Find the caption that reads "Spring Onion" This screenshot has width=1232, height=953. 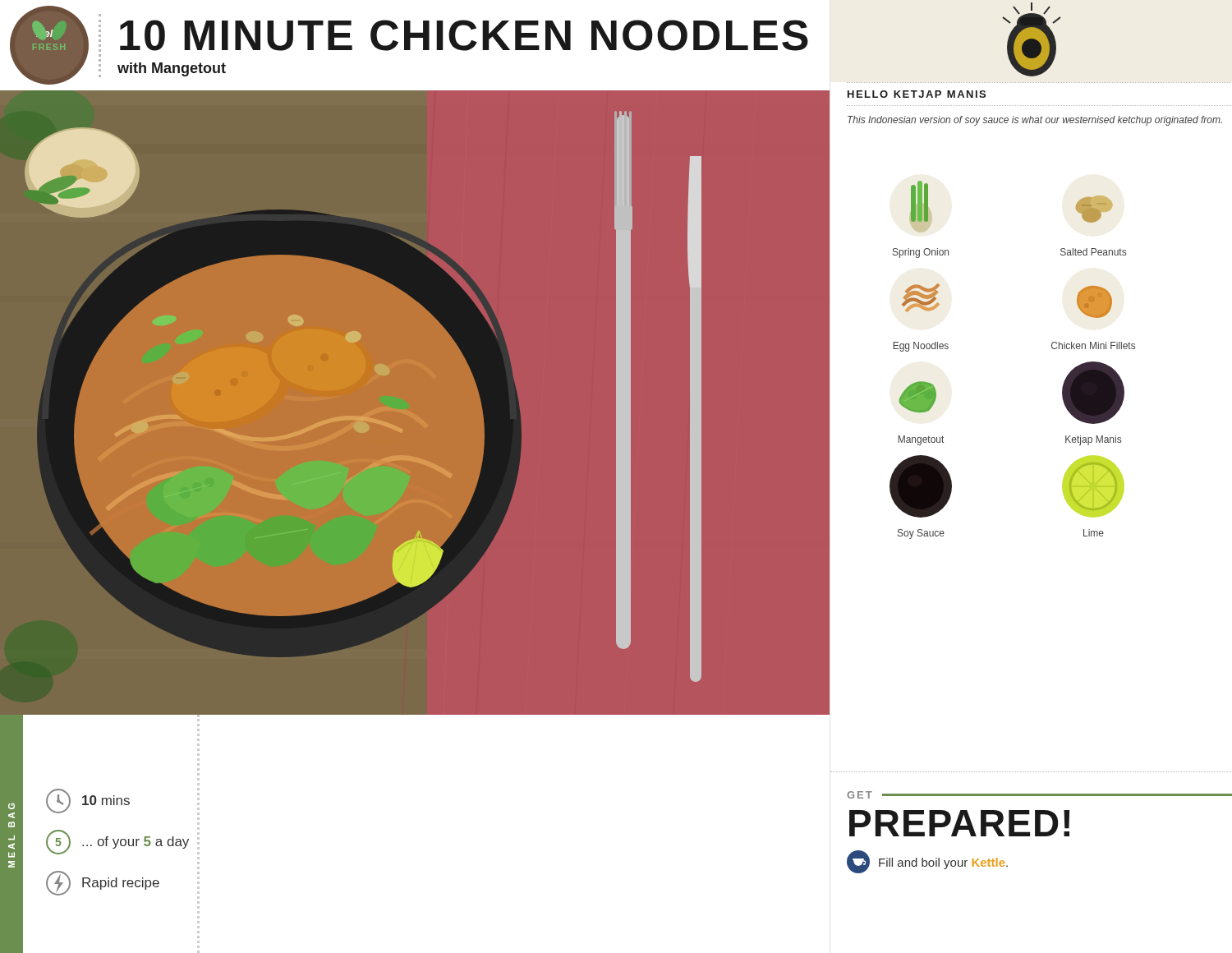tap(921, 252)
